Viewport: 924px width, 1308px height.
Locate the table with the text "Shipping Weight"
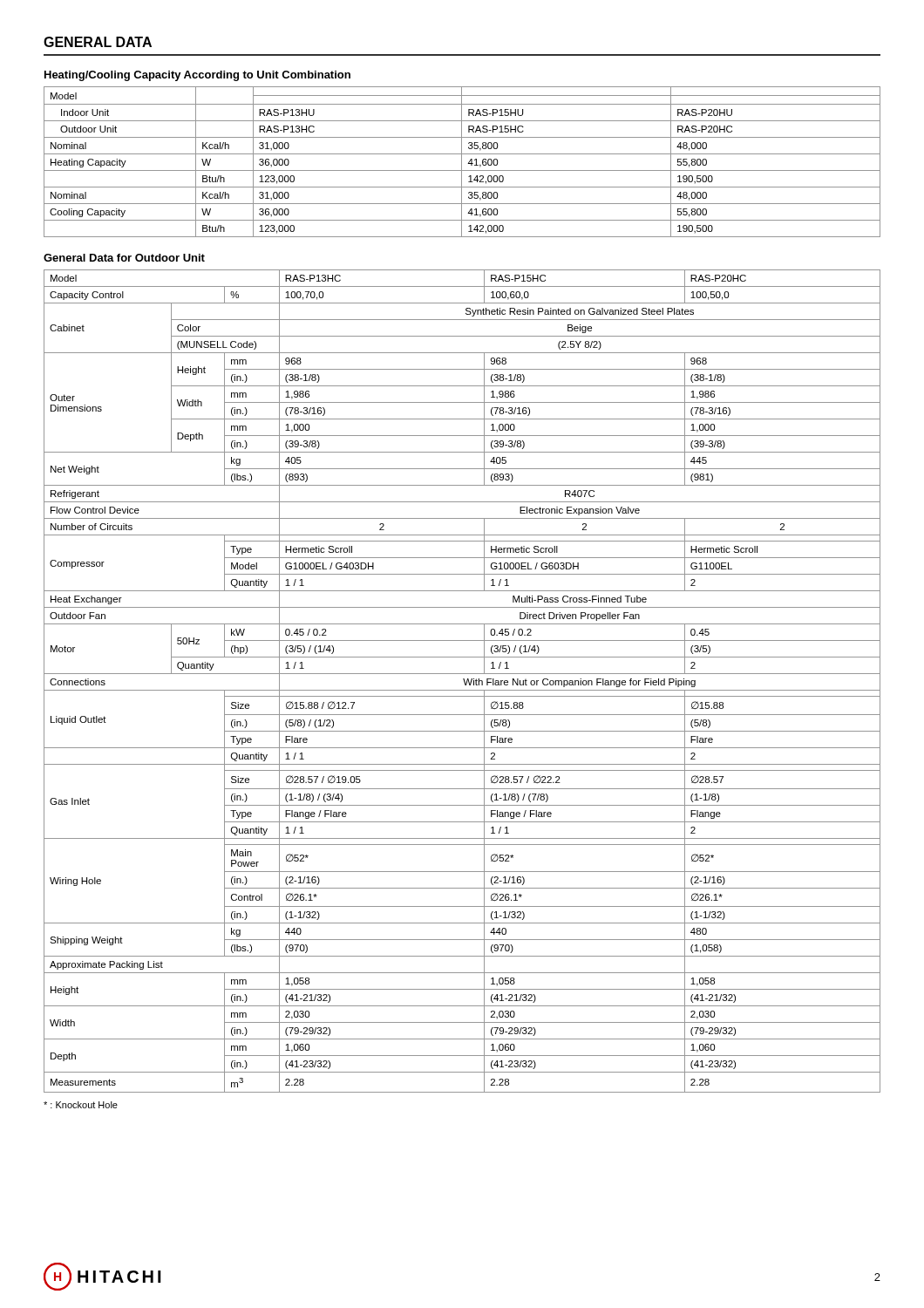point(462,681)
